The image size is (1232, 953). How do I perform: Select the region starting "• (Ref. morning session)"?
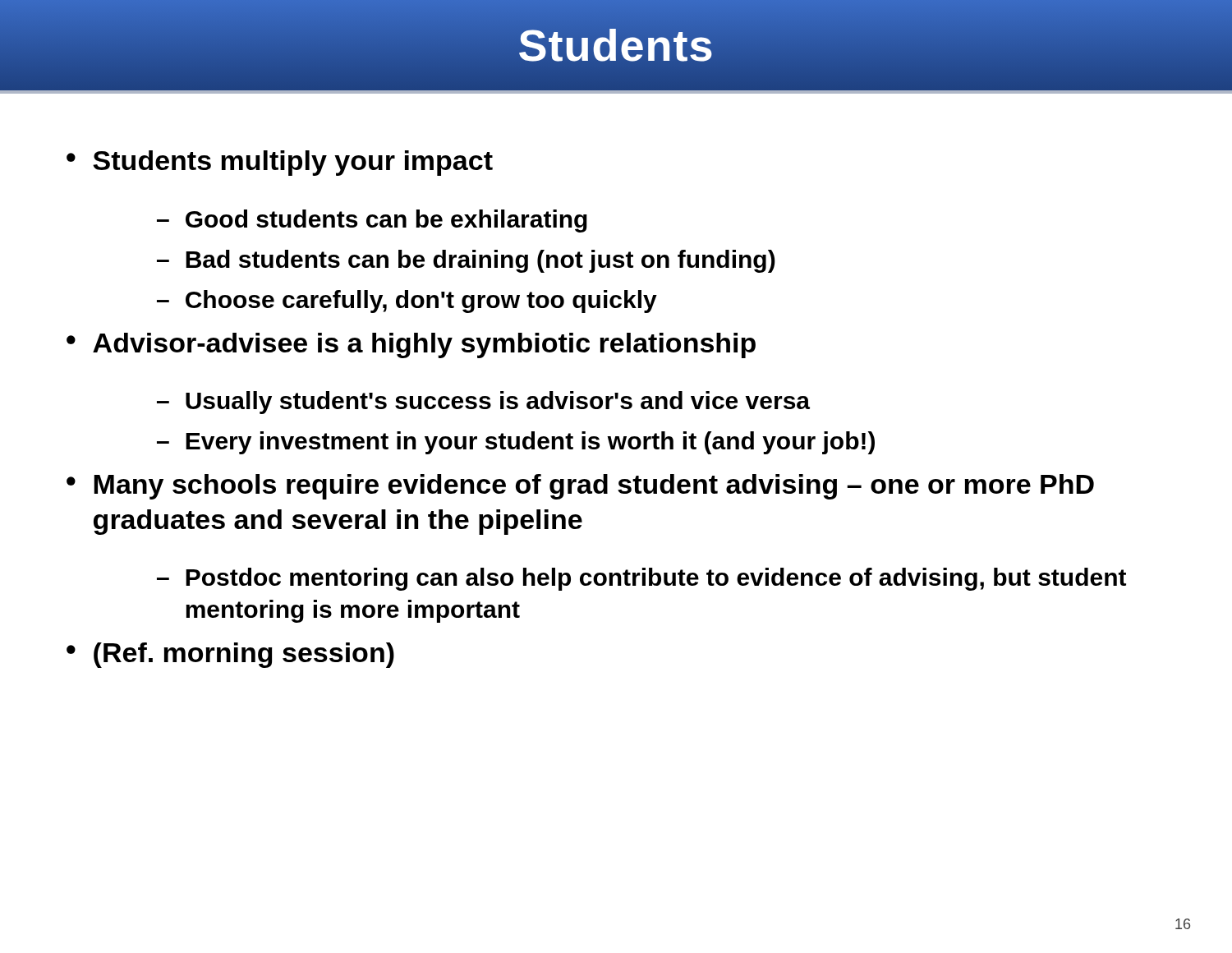(230, 653)
